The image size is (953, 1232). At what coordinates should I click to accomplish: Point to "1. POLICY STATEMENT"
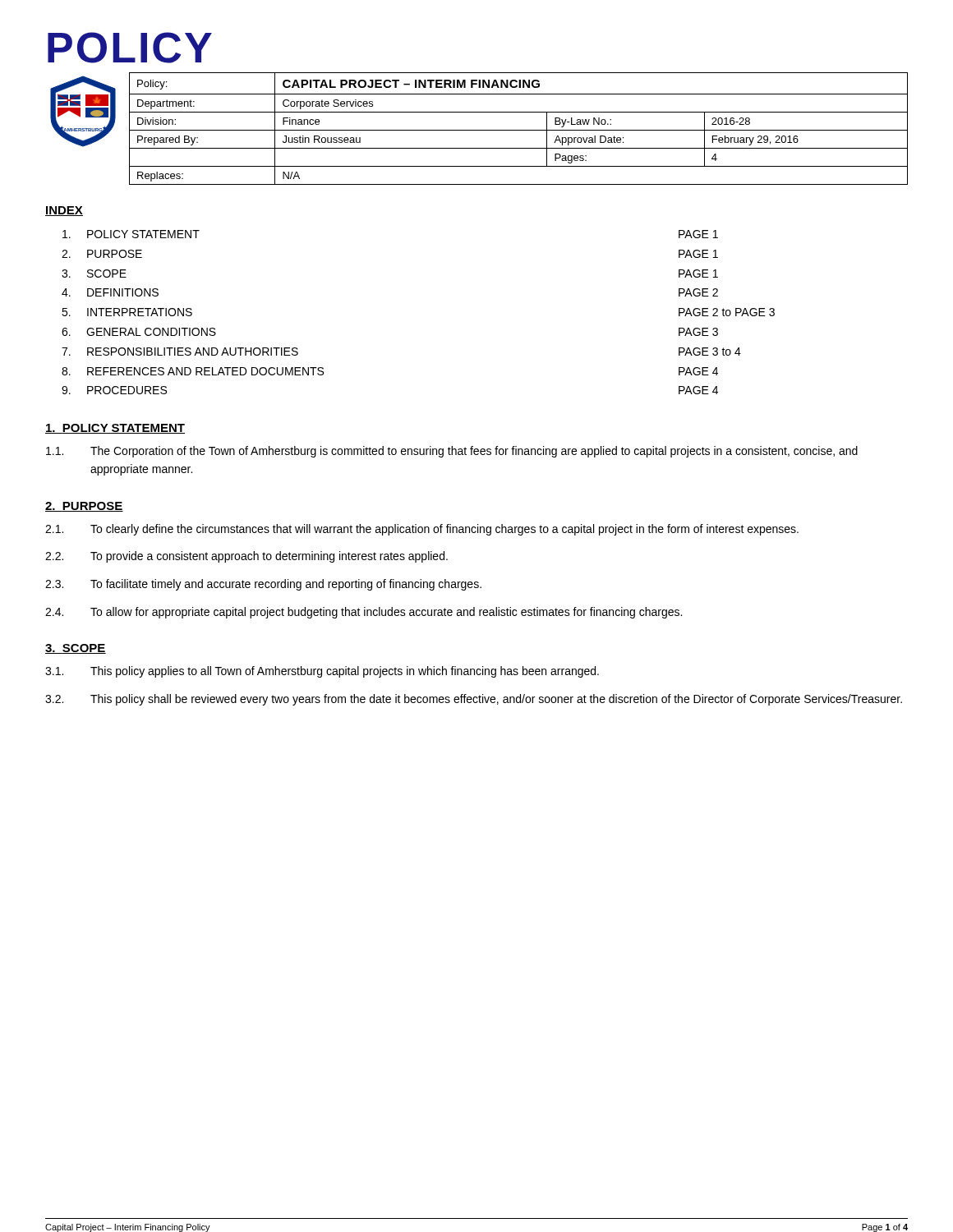pos(115,428)
